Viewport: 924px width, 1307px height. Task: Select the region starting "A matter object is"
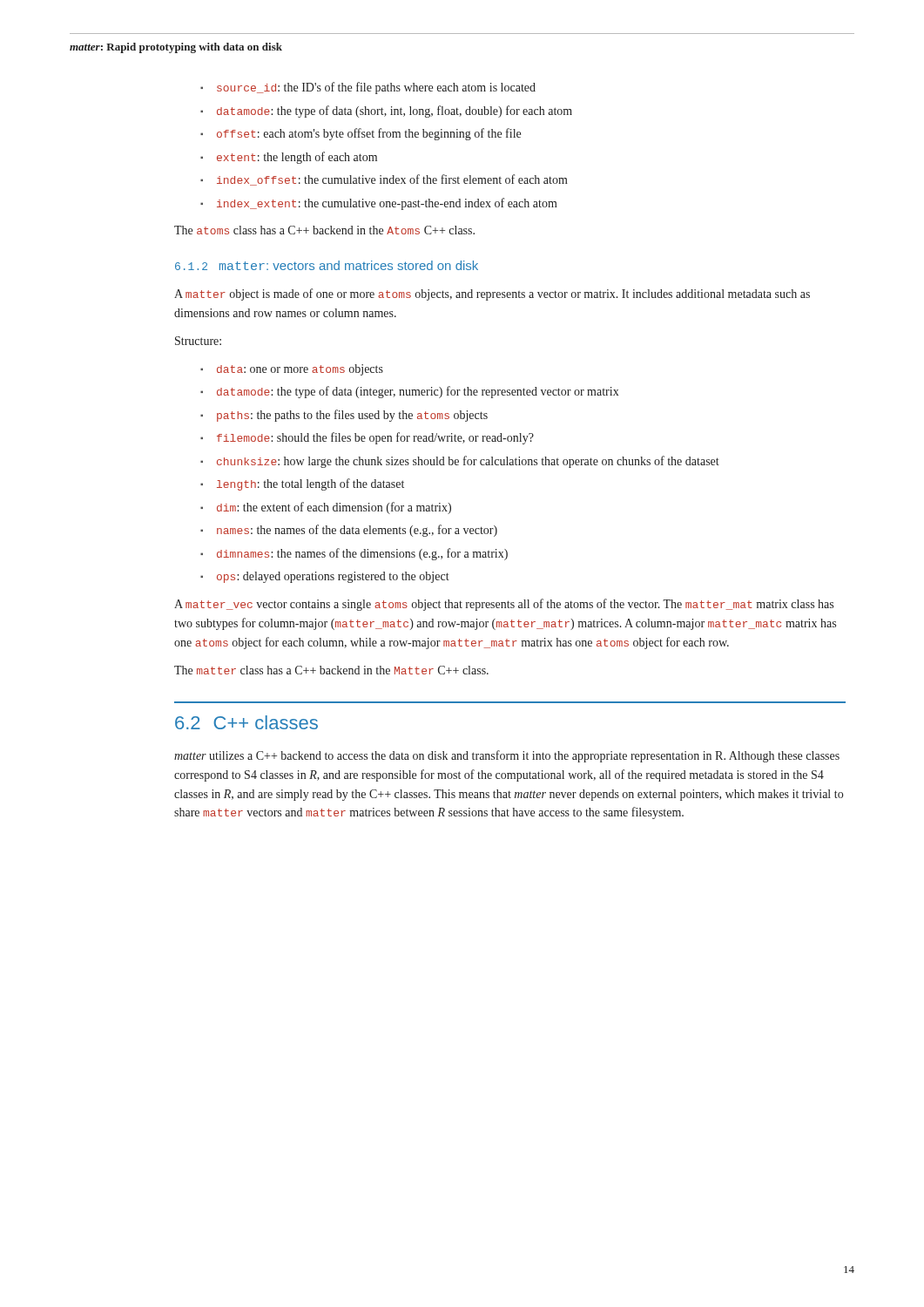492,304
